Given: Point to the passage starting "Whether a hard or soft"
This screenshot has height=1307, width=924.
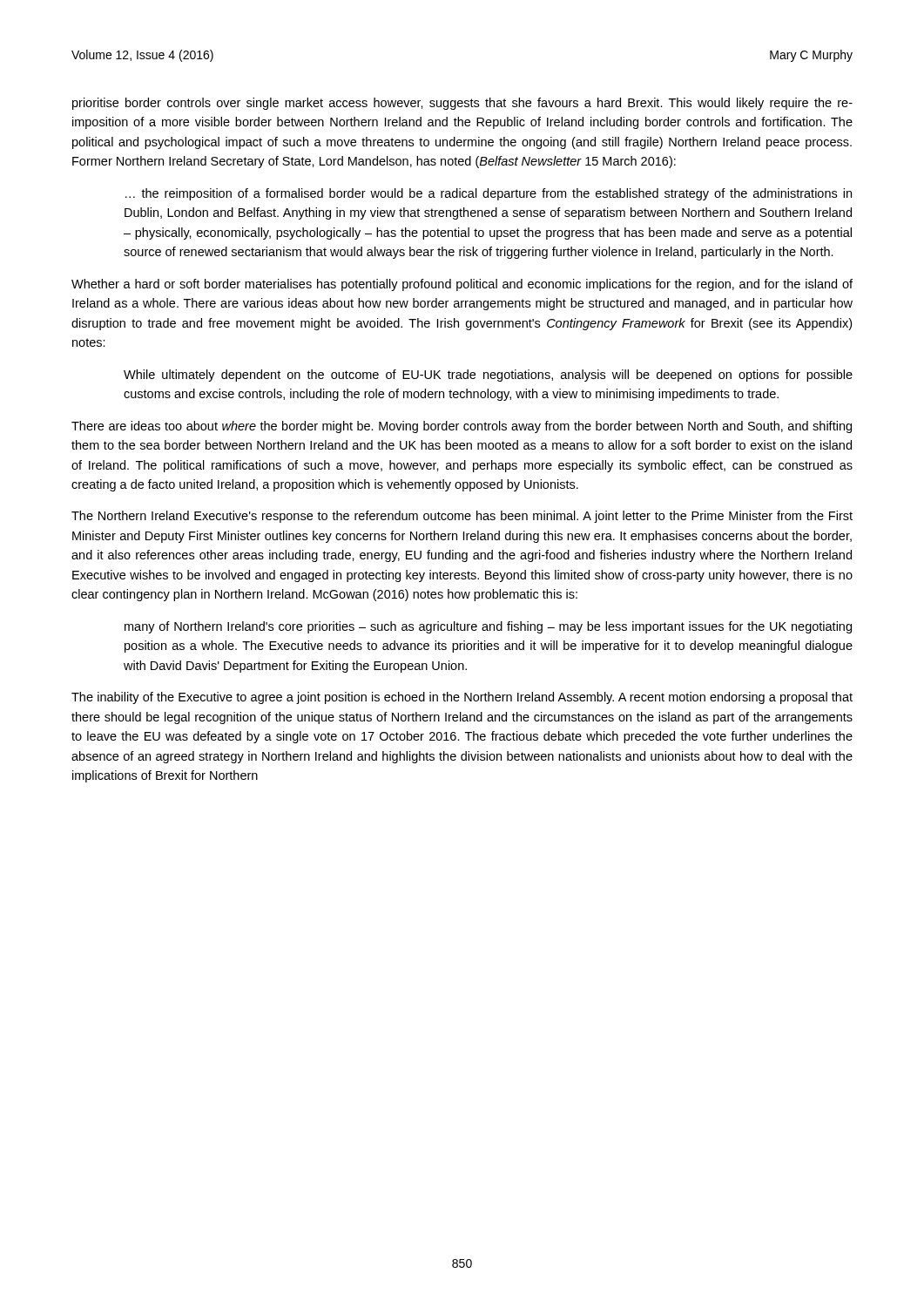Looking at the screenshot, I should [x=462, y=313].
